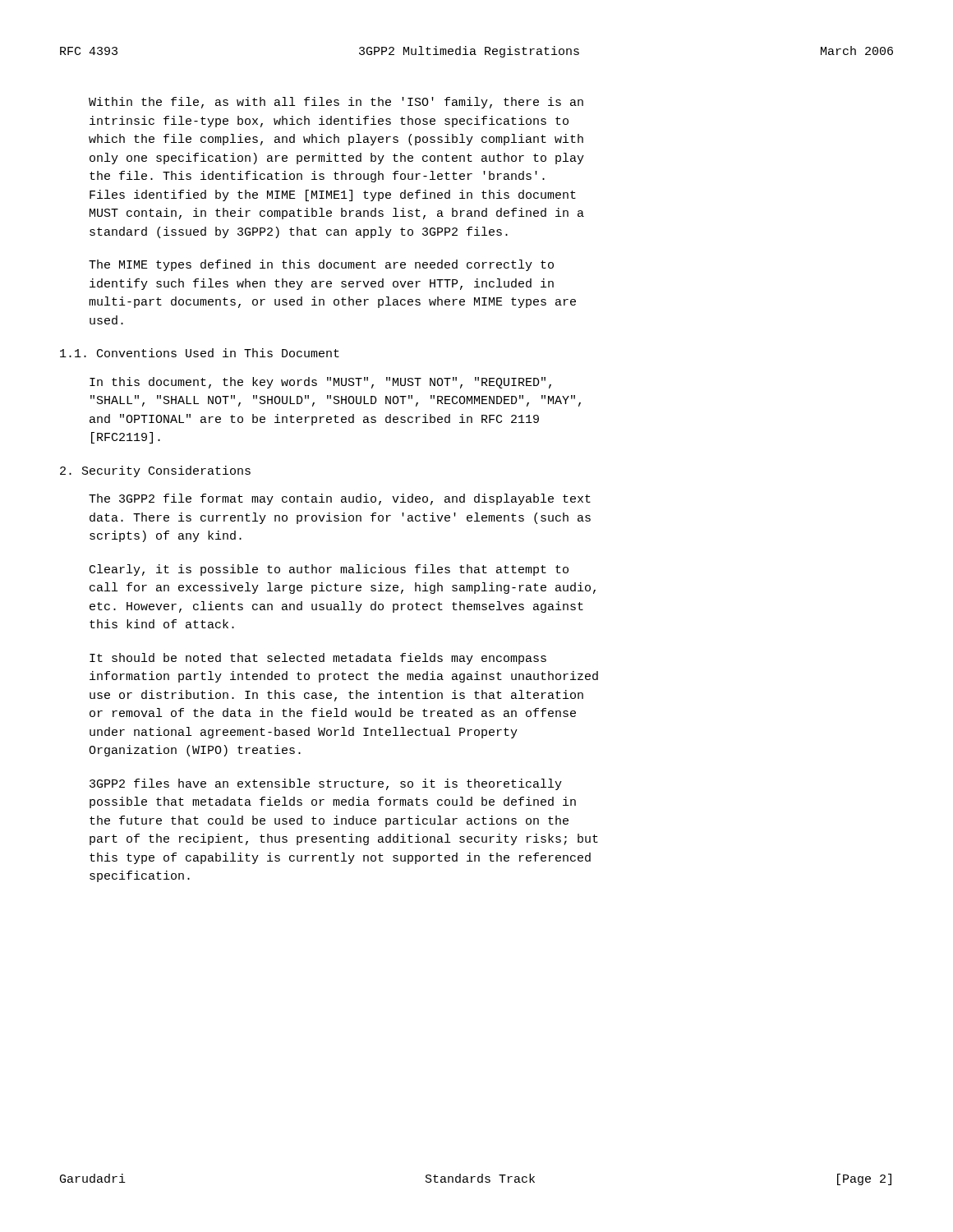Find the section header that says "2. Security Considerations"
The image size is (953, 1232).
click(x=155, y=471)
